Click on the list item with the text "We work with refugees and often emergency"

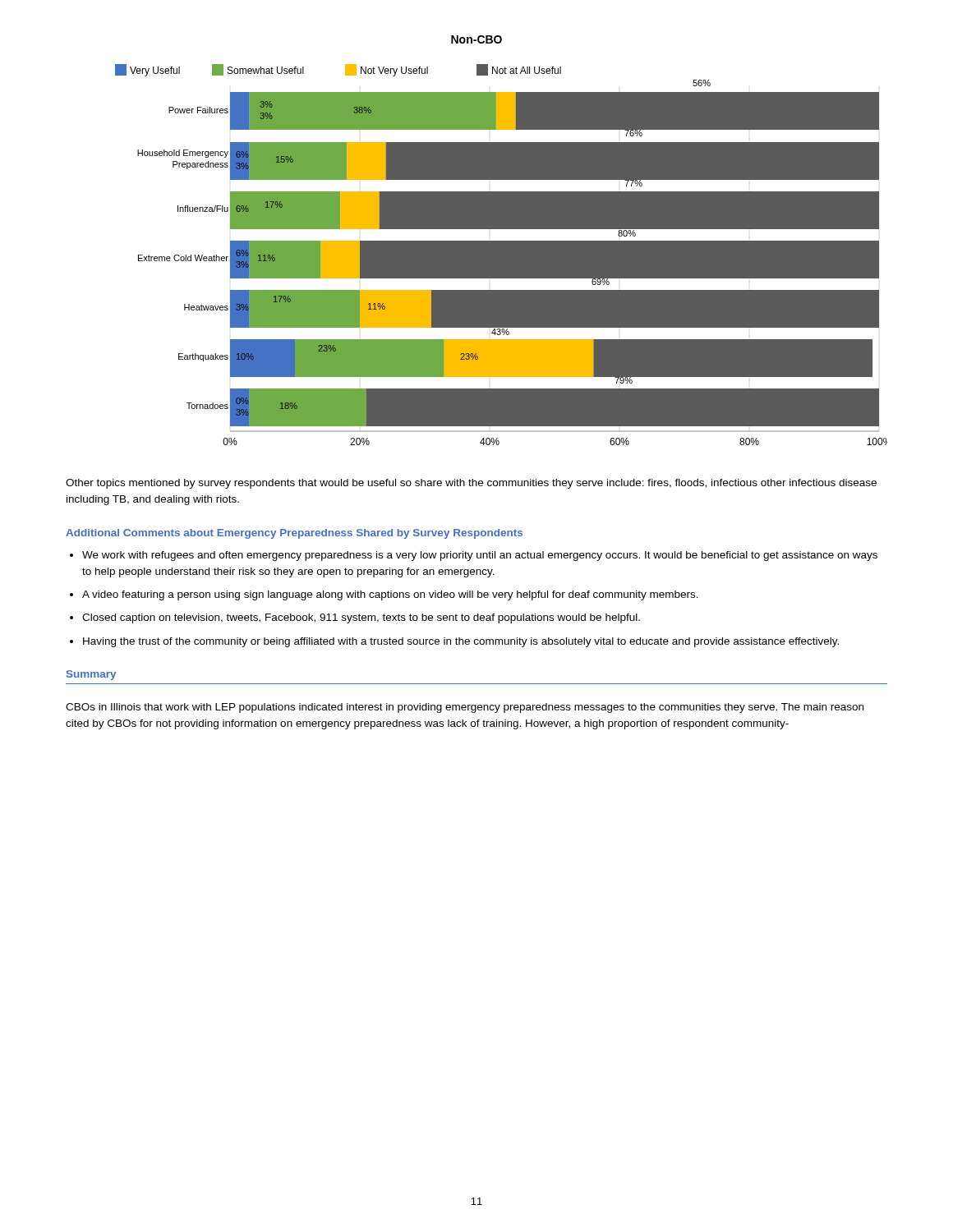coord(485,563)
